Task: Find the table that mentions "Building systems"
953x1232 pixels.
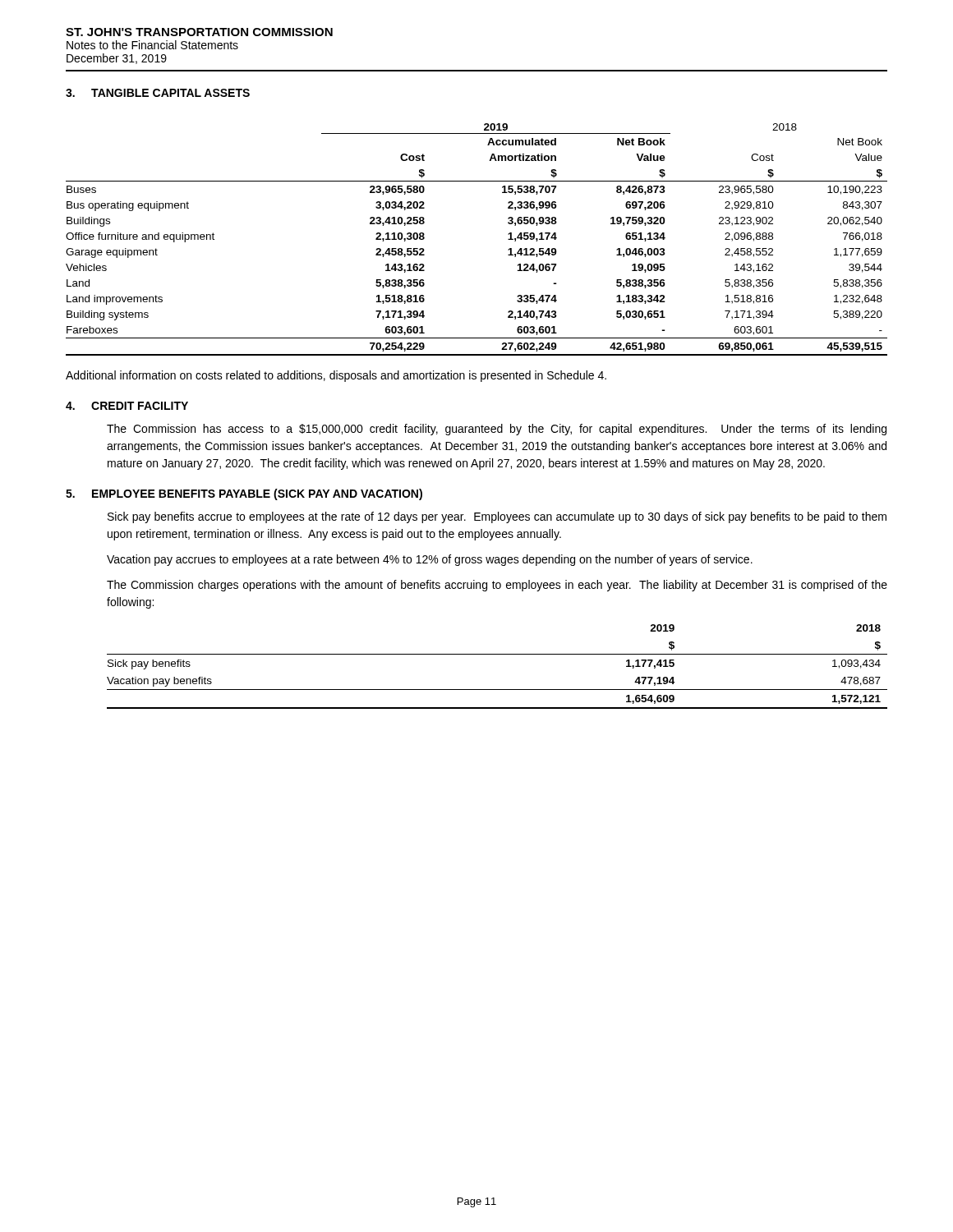Action: [476, 237]
